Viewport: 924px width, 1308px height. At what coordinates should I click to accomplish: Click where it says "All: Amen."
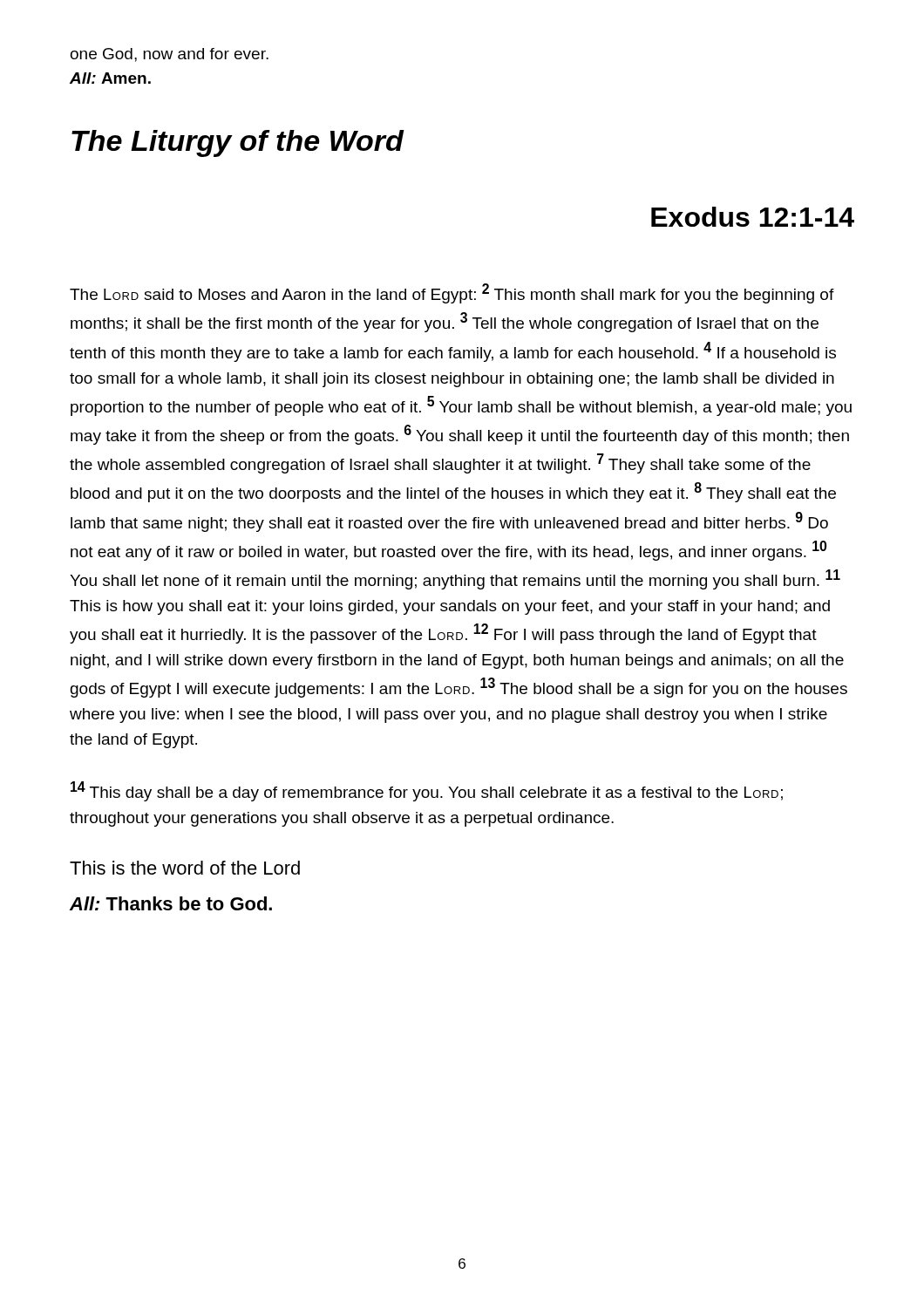pos(111,78)
